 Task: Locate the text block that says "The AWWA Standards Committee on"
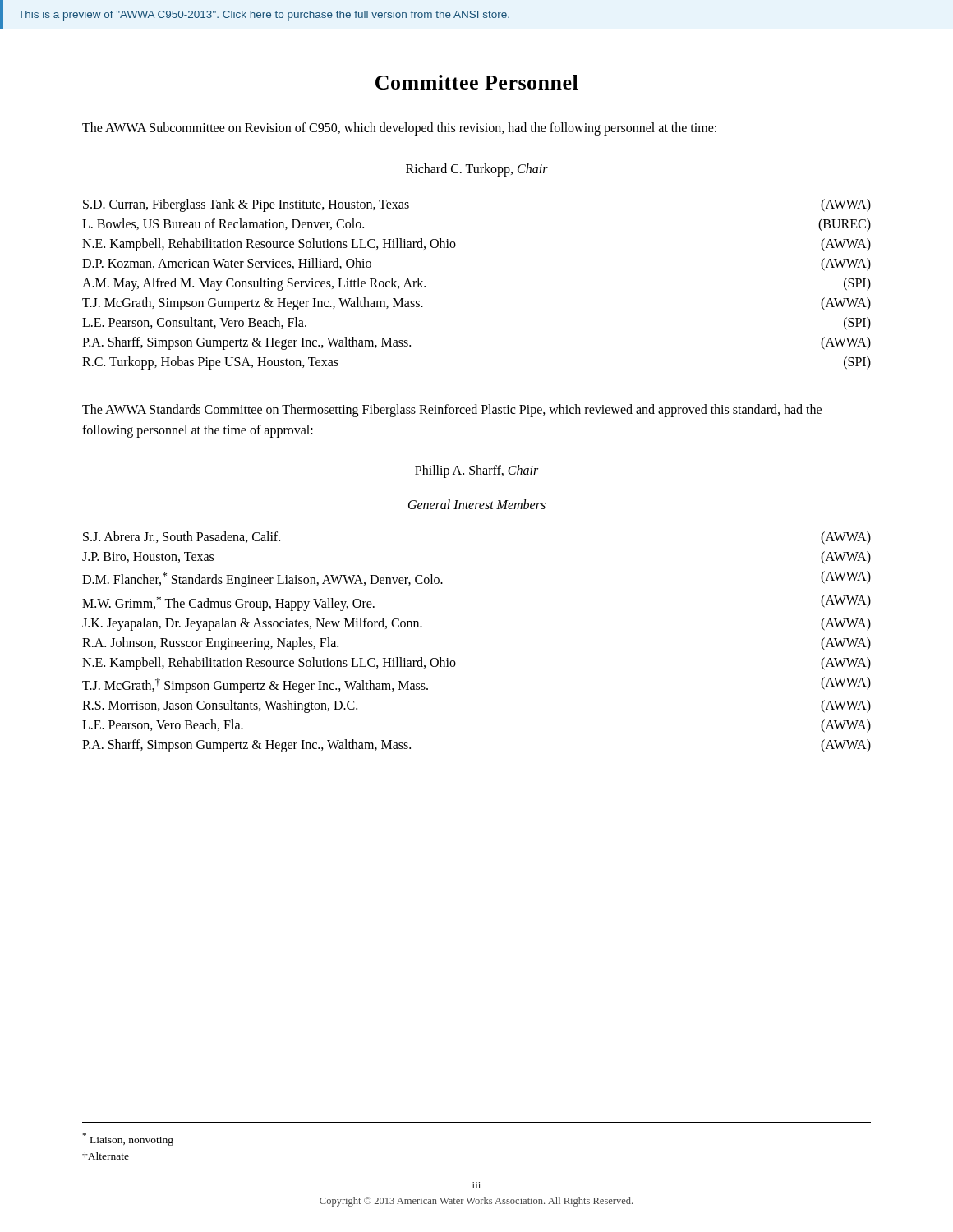pos(452,419)
